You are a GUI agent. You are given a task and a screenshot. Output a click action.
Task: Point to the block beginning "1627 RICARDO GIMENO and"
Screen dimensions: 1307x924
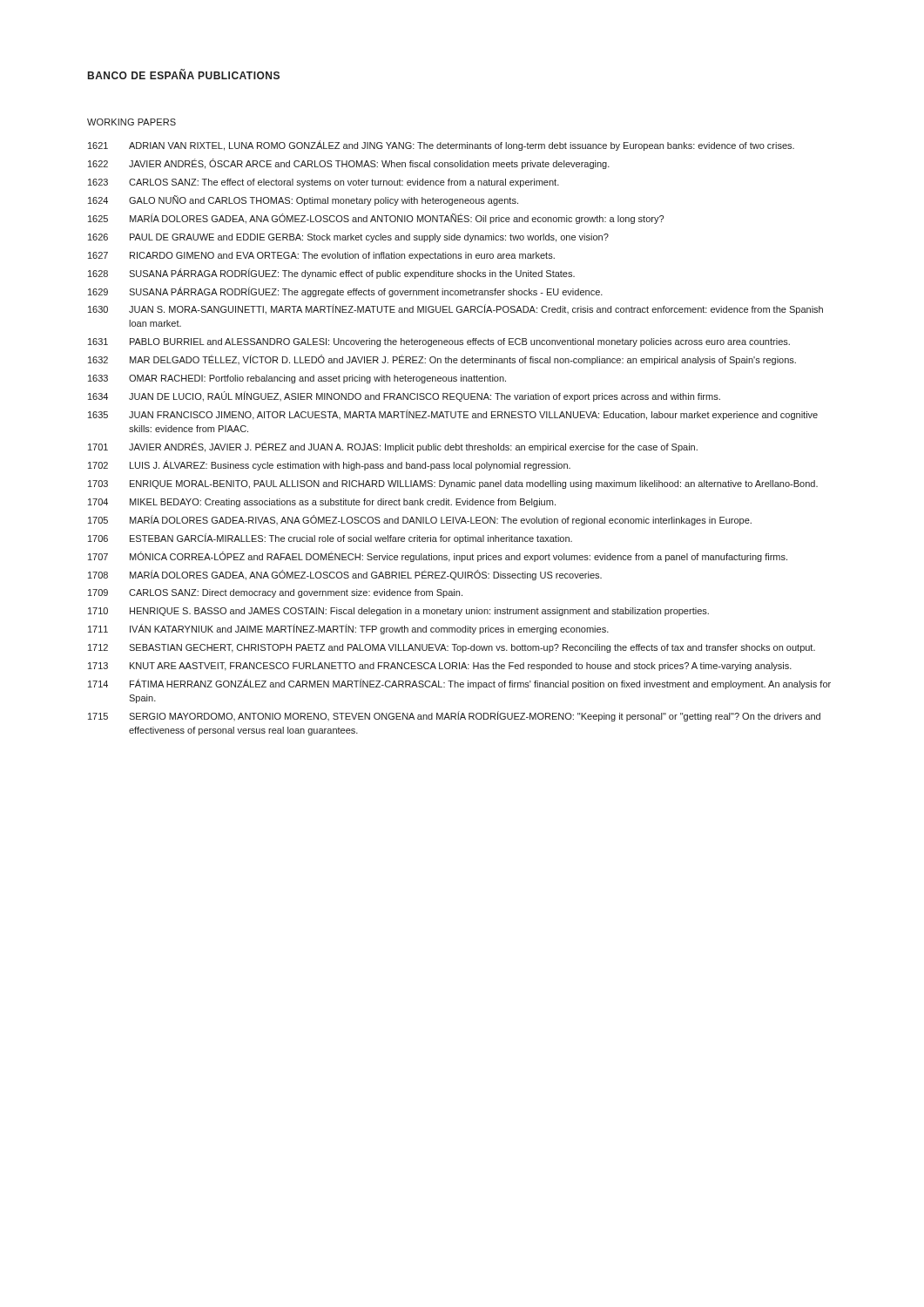click(462, 256)
